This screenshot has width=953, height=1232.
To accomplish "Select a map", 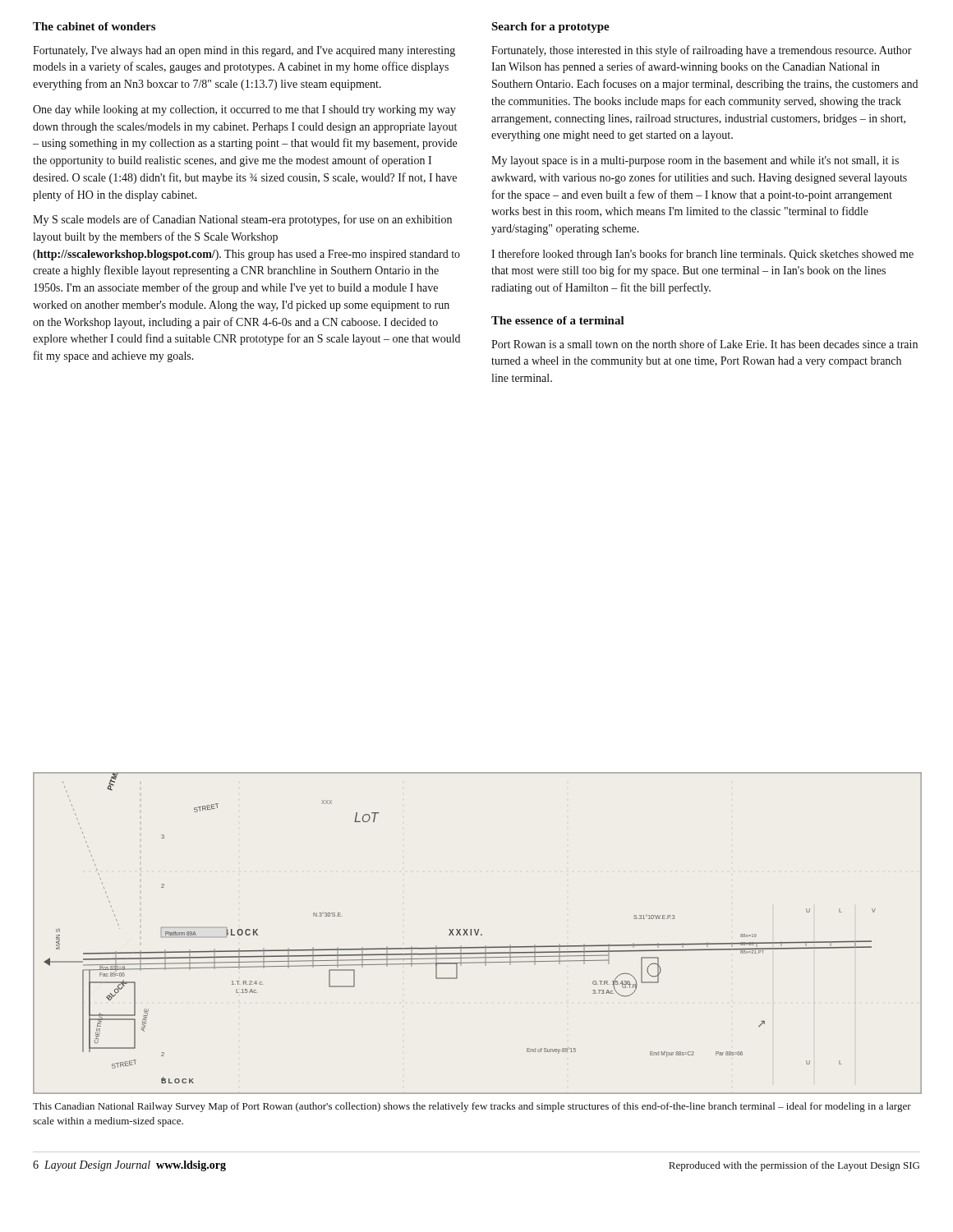I will (477, 933).
